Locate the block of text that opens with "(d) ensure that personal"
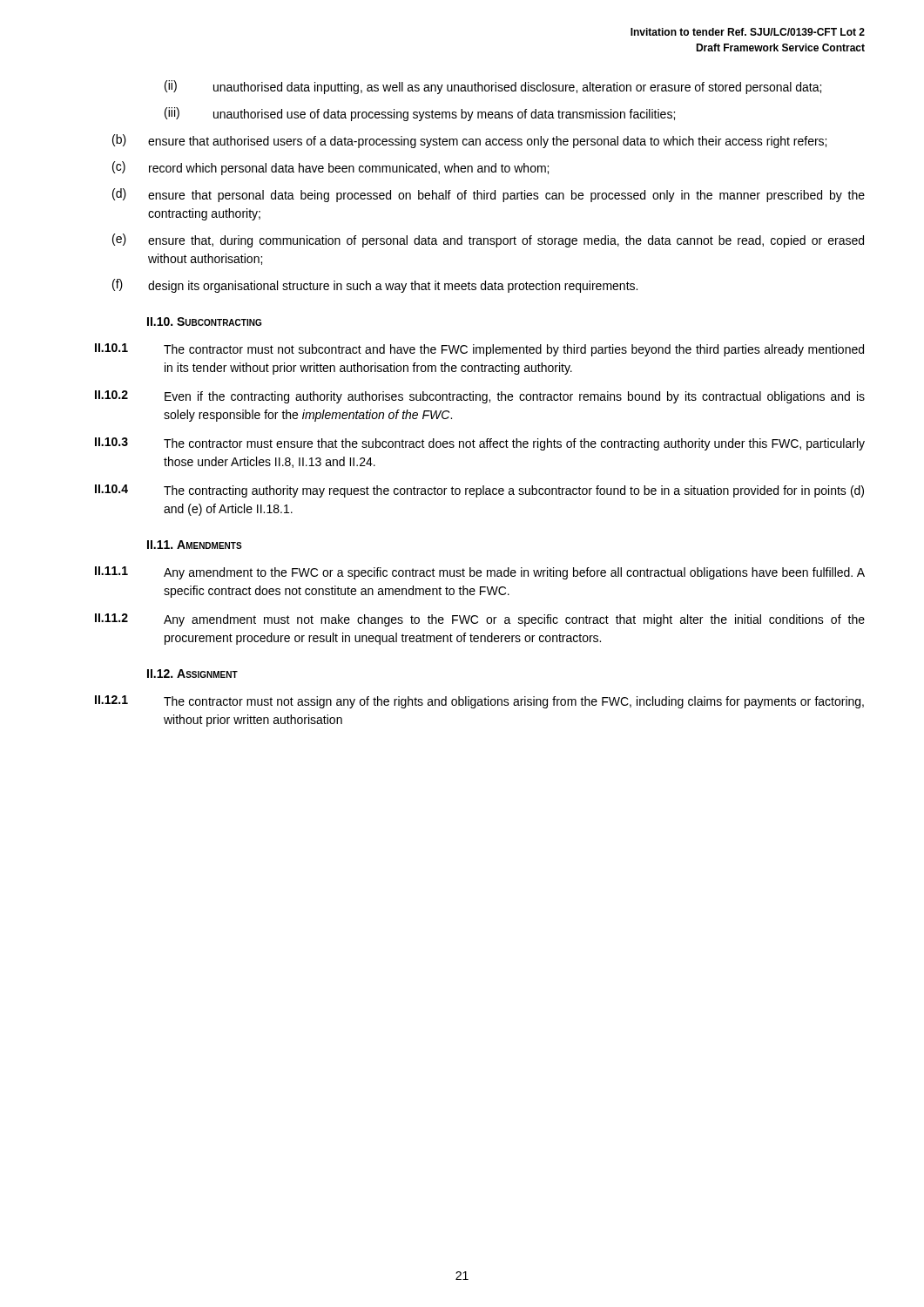 click(x=488, y=205)
